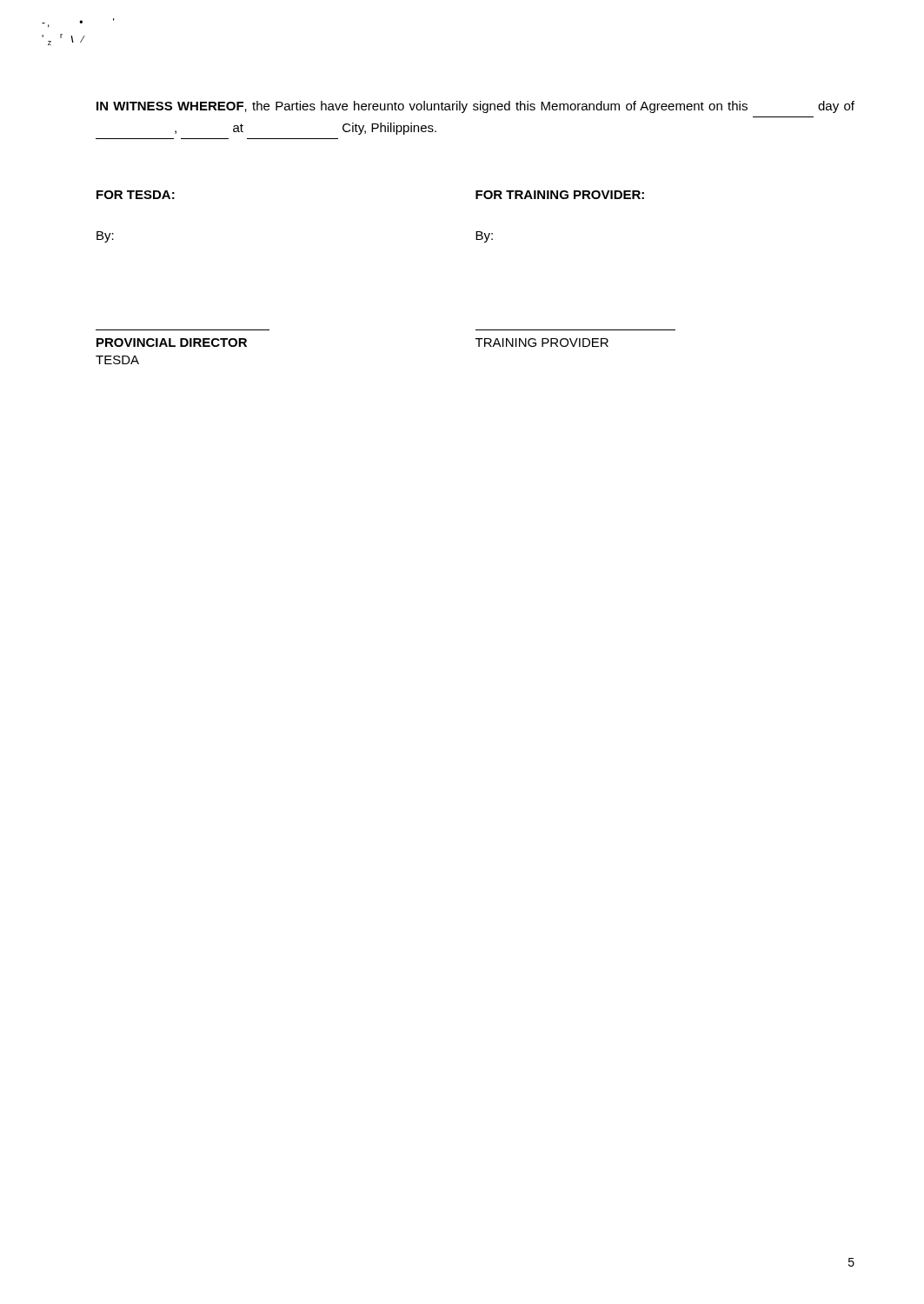Locate the text block that says "IN WITNESS WHEREOF, the Parties have"
924x1304 pixels.
pyautogui.click(x=475, y=117)
